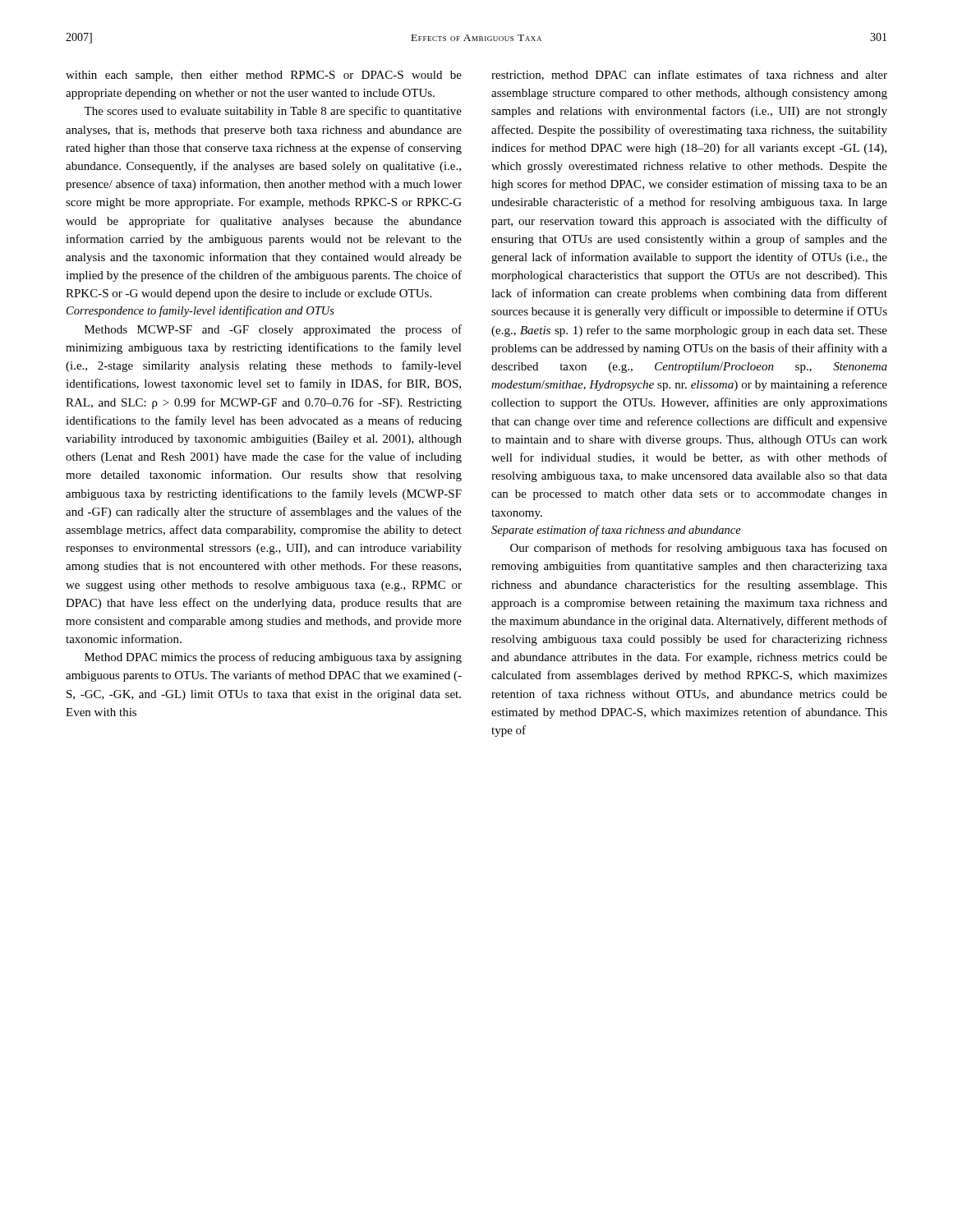Locate the passage starting "Correspondence to family-level"
Image resolution: width=953 pixels, height=1232 pixels.
(264, 311)
